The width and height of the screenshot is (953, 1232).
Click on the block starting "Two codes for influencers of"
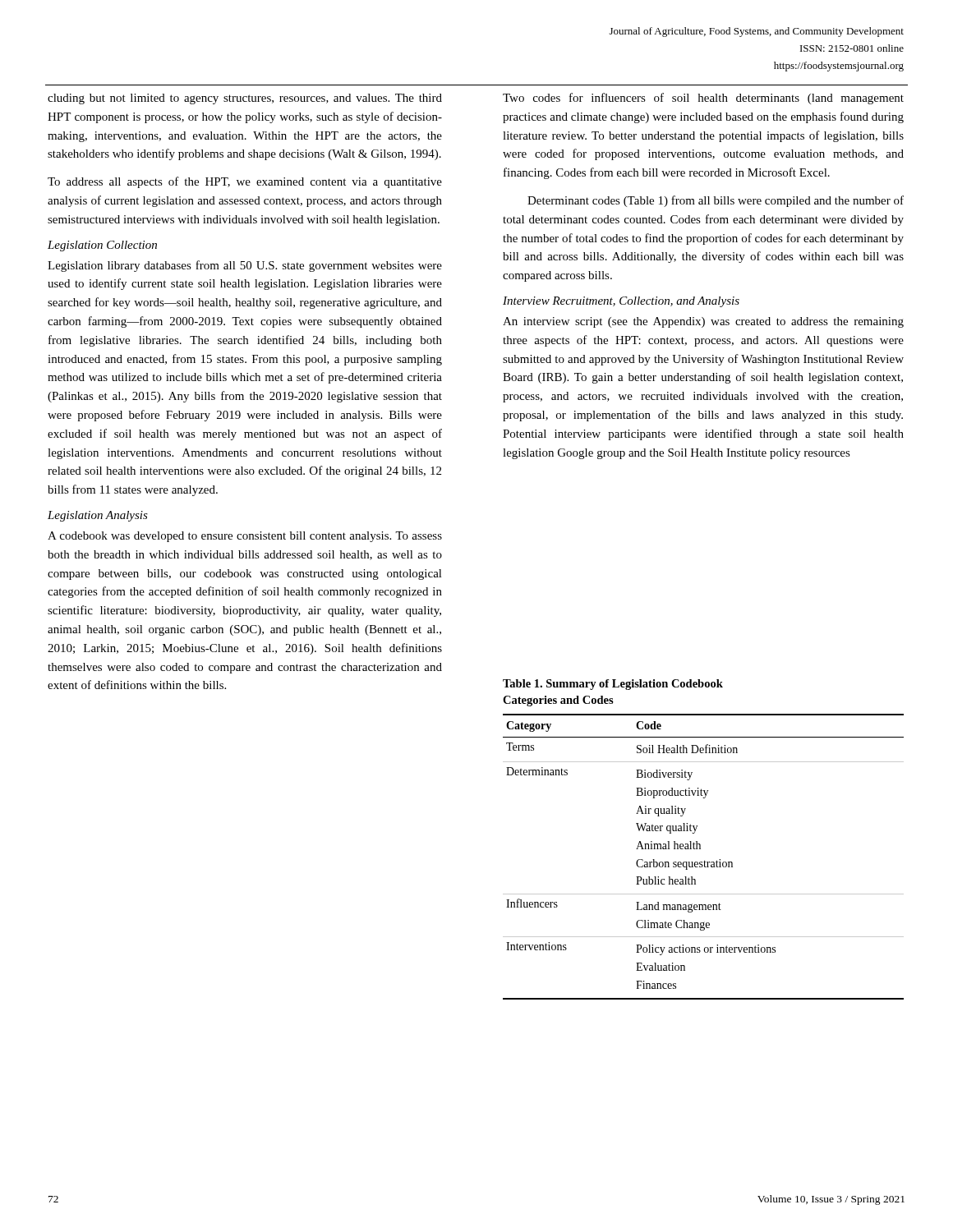[x=703, y=135]
